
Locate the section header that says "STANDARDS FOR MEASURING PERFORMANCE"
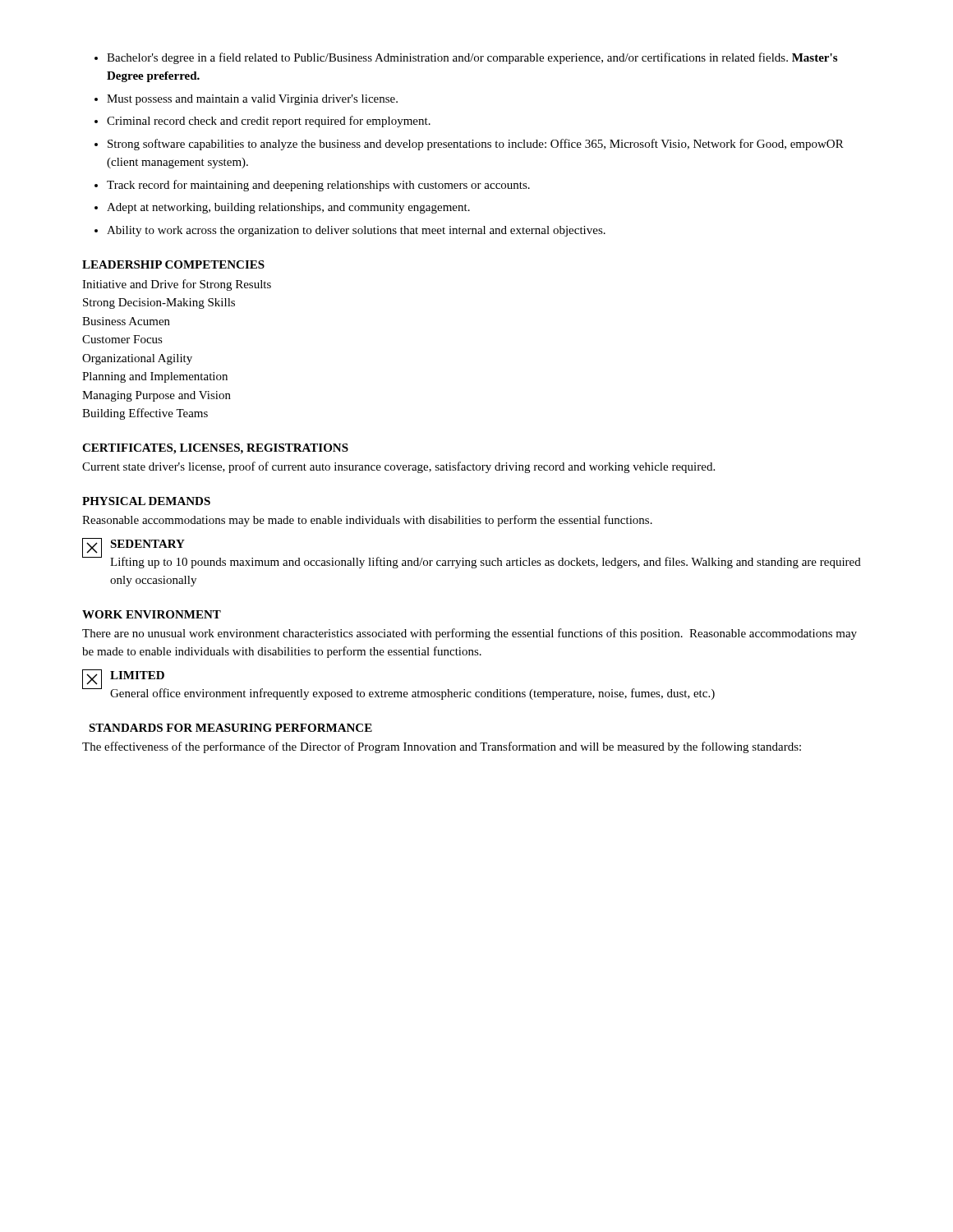(x=231, y=728)
